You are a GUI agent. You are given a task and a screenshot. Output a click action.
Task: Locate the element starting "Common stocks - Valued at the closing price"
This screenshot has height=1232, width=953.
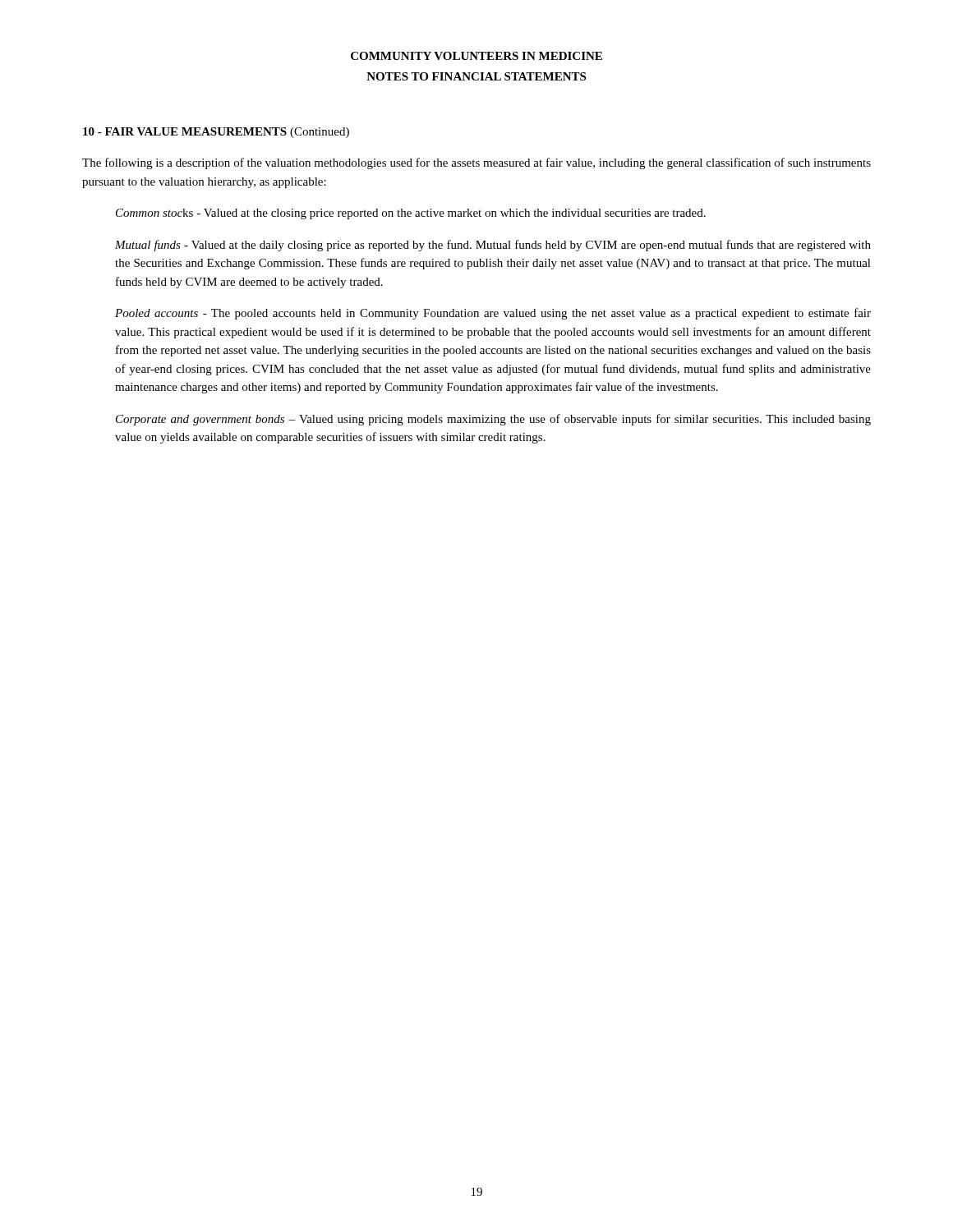tap(411, 213)
